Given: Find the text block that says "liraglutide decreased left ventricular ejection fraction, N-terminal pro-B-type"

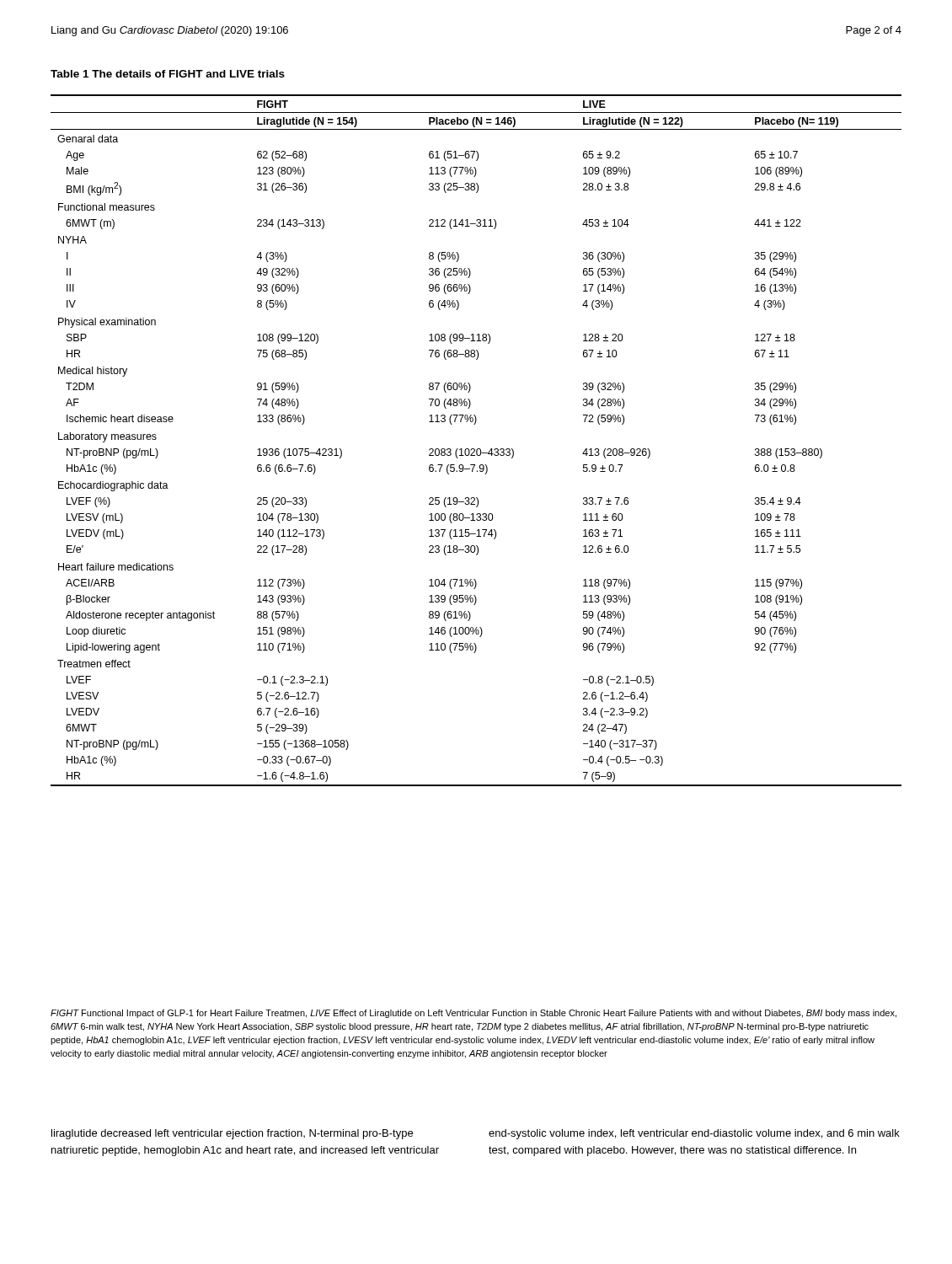Looking at the screenshot, I should 245,1141.
